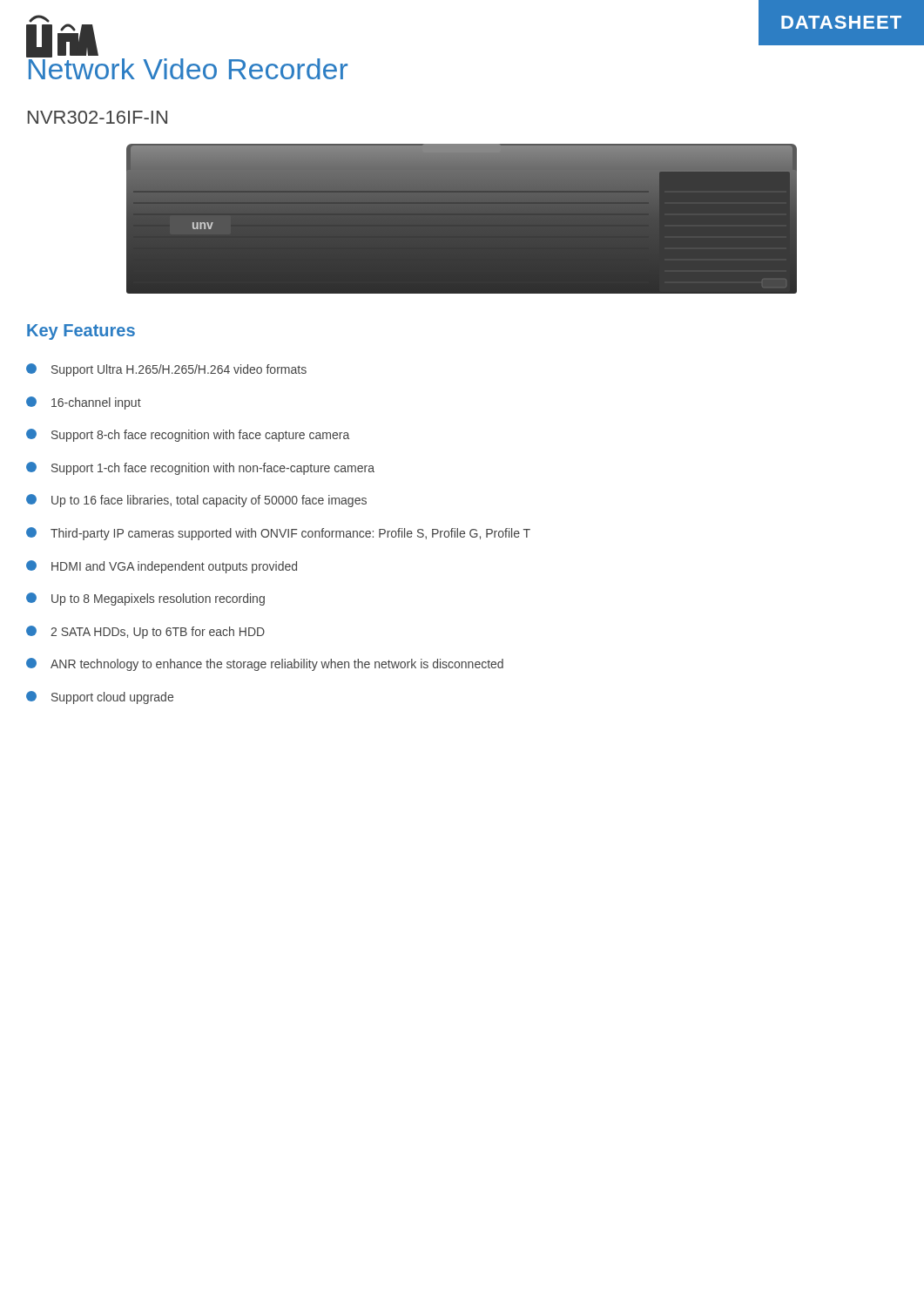This screenshot has height=1307, width=924.
Task: Navigate to the block starting "Support 8-ch face recognition with face capture"
Action: (188, 436)
